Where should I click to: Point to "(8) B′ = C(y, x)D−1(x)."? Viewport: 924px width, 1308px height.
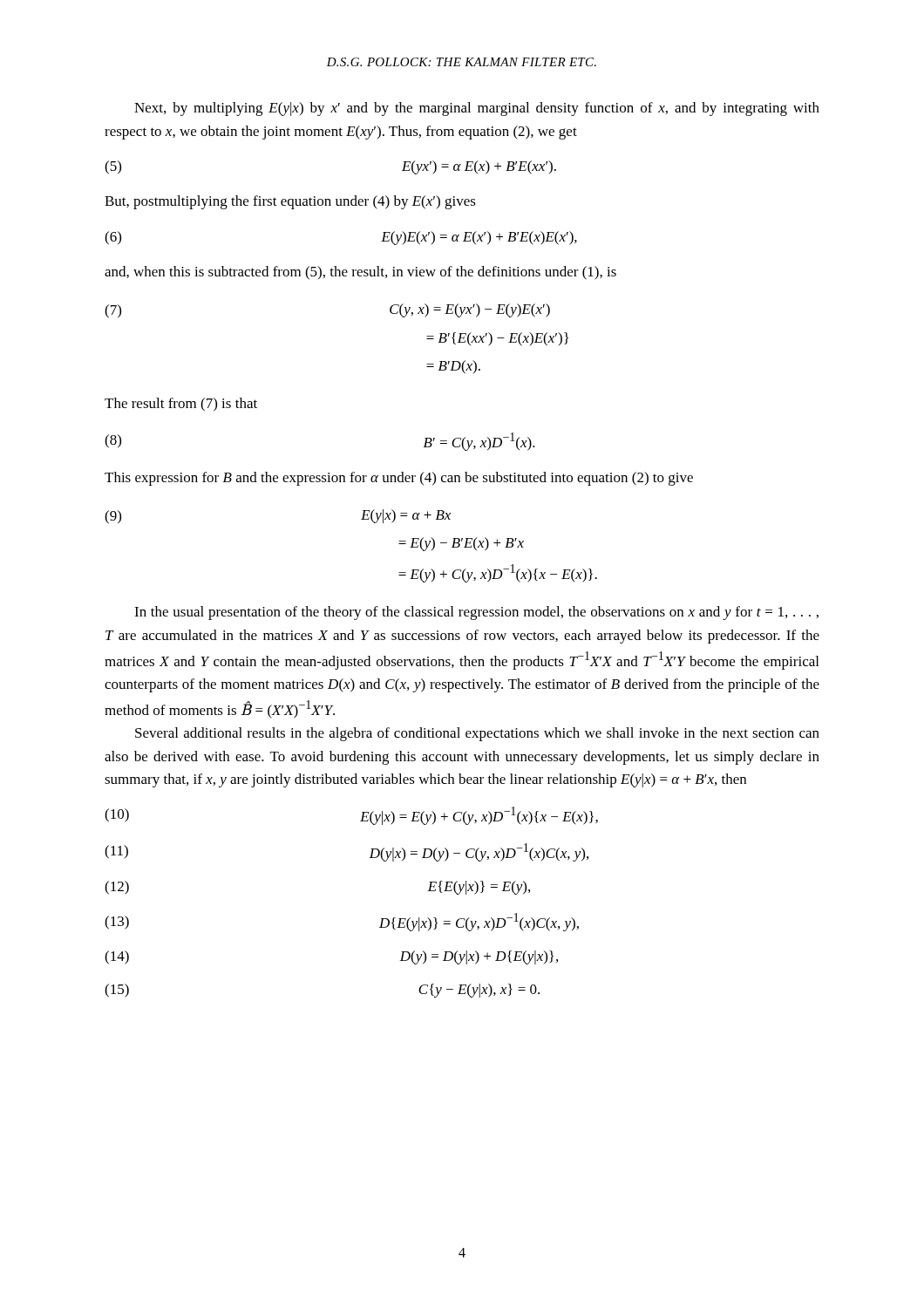pos(462,441)
